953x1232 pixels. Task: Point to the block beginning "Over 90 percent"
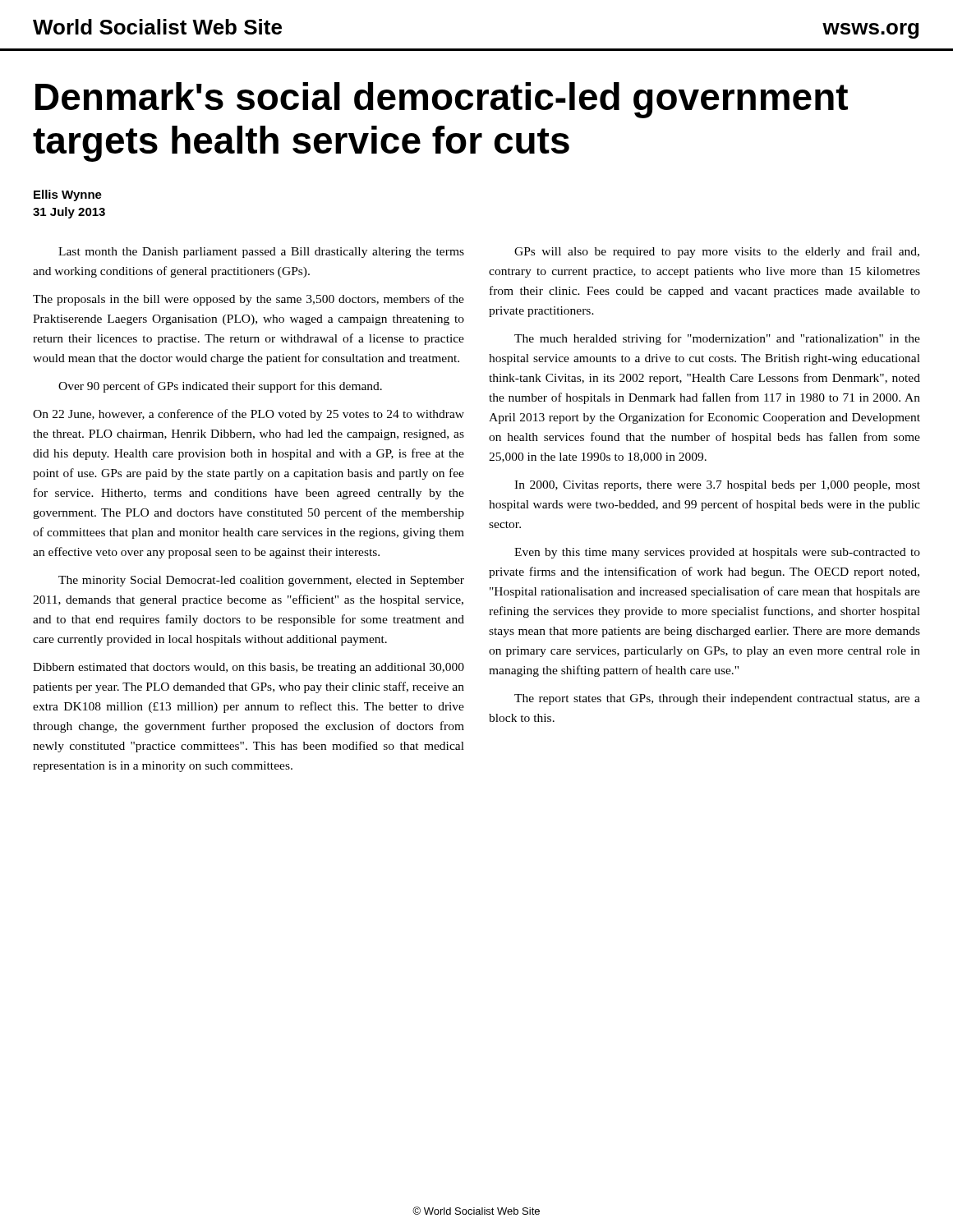(249, 386)
